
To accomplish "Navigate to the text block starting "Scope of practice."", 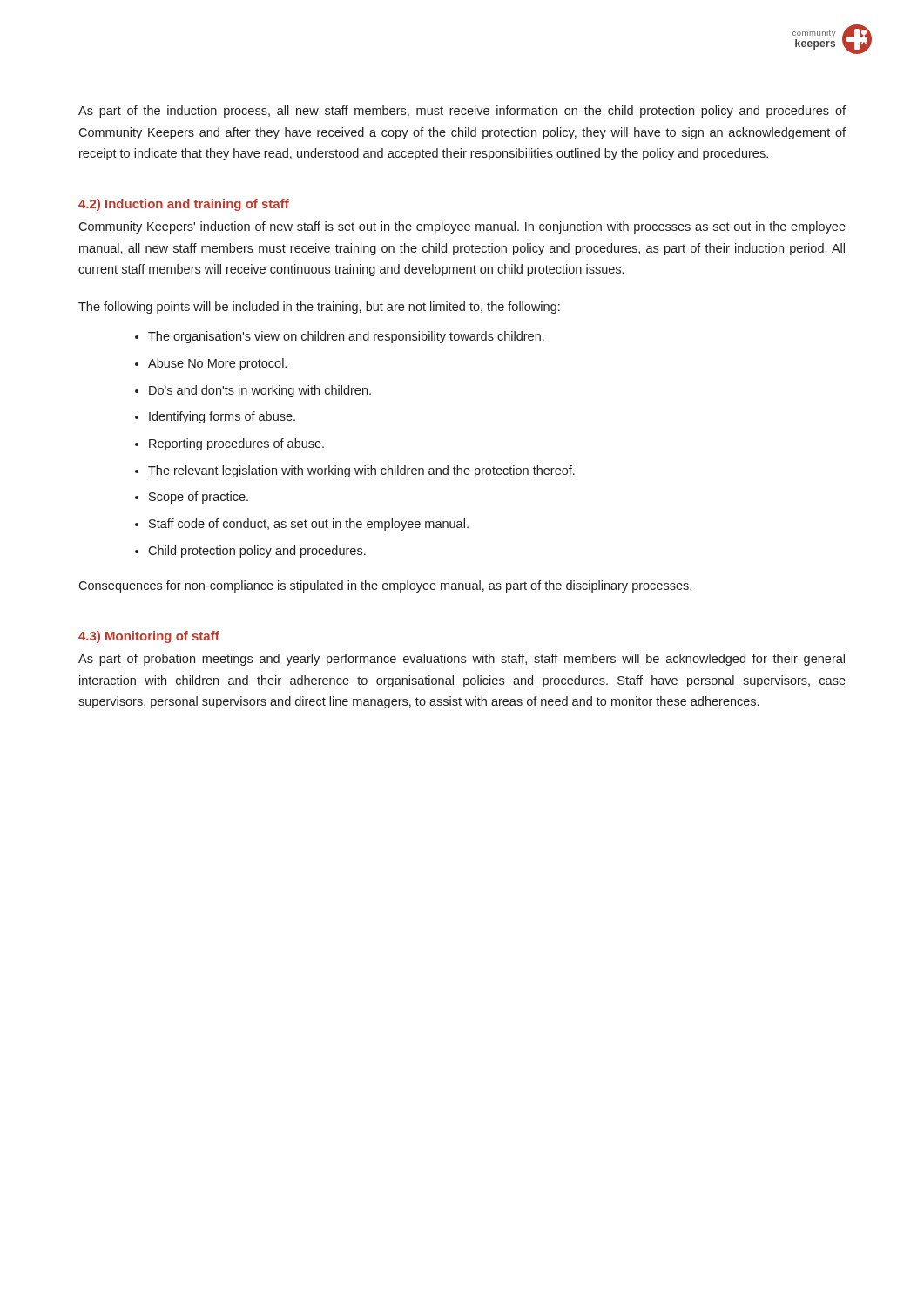I will point(199,498).
